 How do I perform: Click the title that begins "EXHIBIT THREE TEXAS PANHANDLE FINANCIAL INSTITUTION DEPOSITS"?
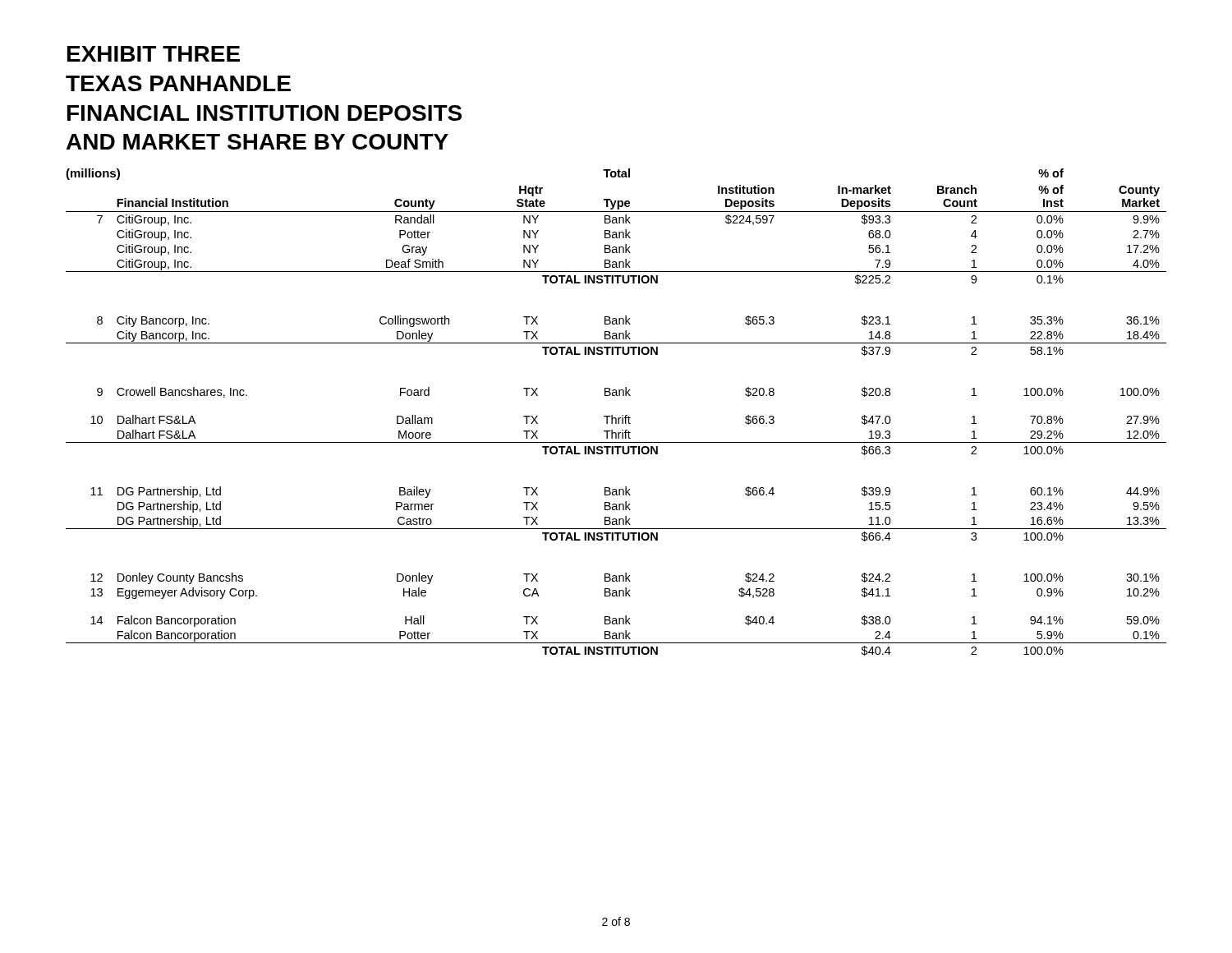[x=154, y=54]
